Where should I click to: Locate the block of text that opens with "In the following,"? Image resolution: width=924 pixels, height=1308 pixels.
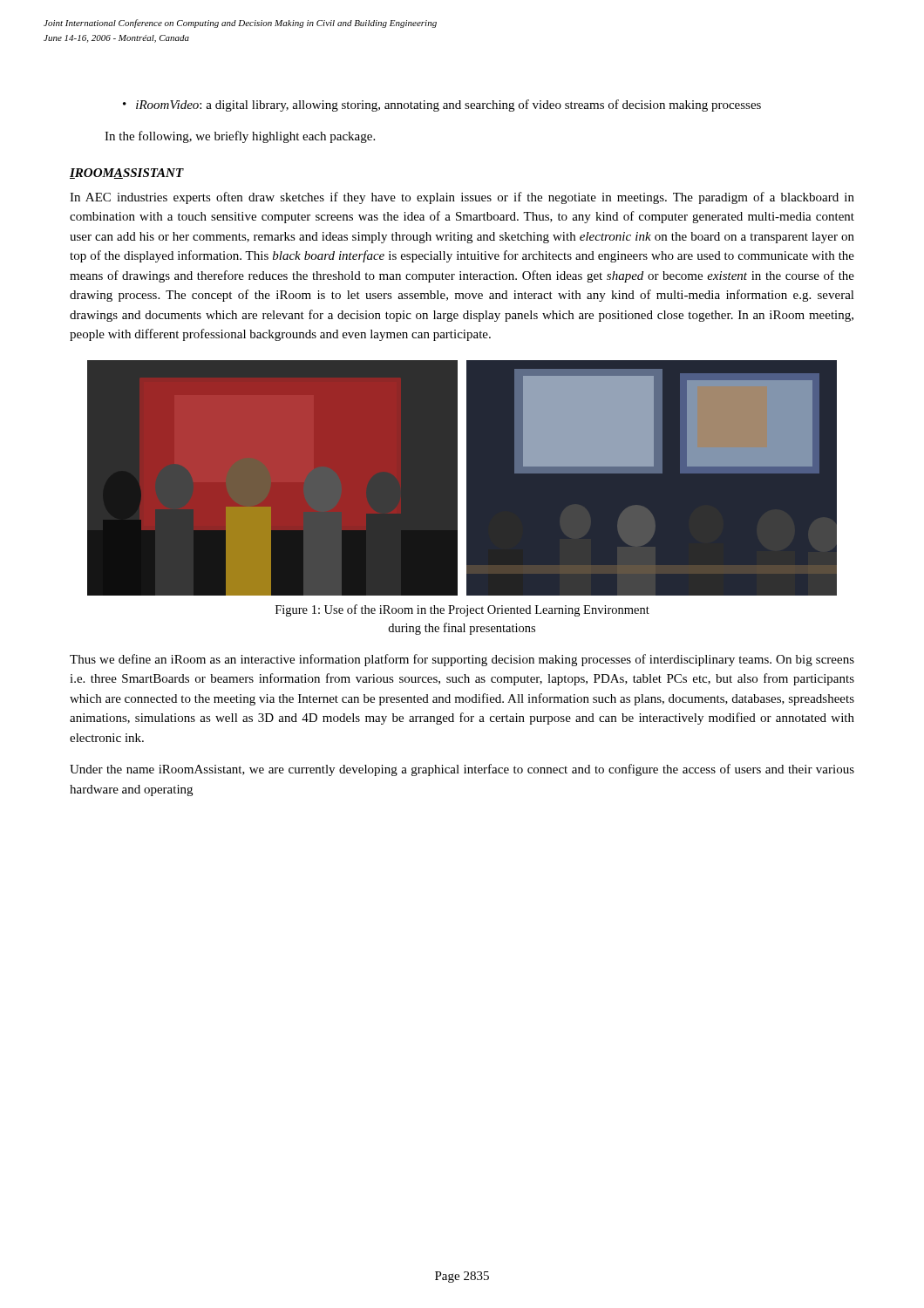click(240, 136)
